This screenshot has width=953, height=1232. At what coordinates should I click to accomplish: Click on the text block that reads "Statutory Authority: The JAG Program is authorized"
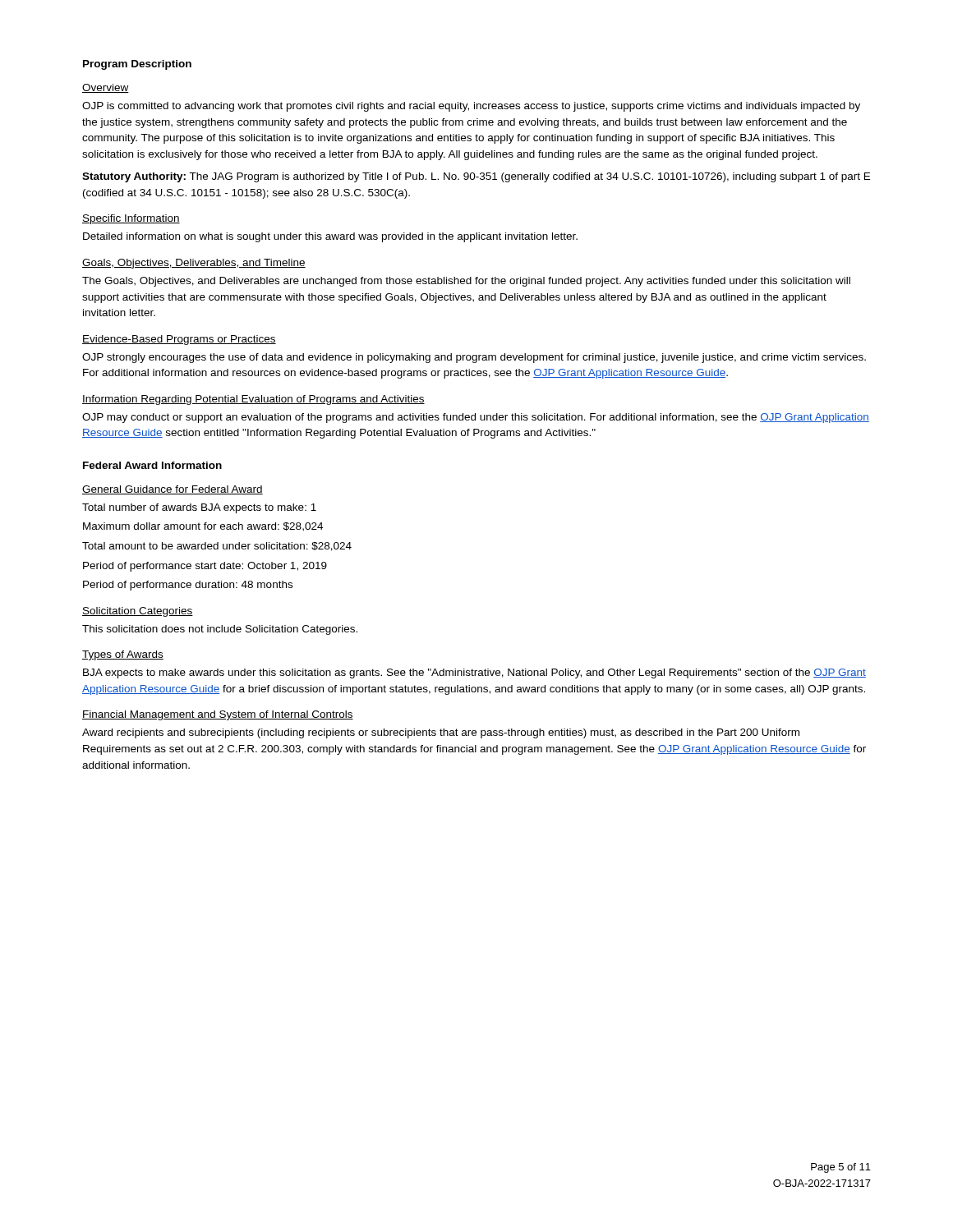click(476, 185)
